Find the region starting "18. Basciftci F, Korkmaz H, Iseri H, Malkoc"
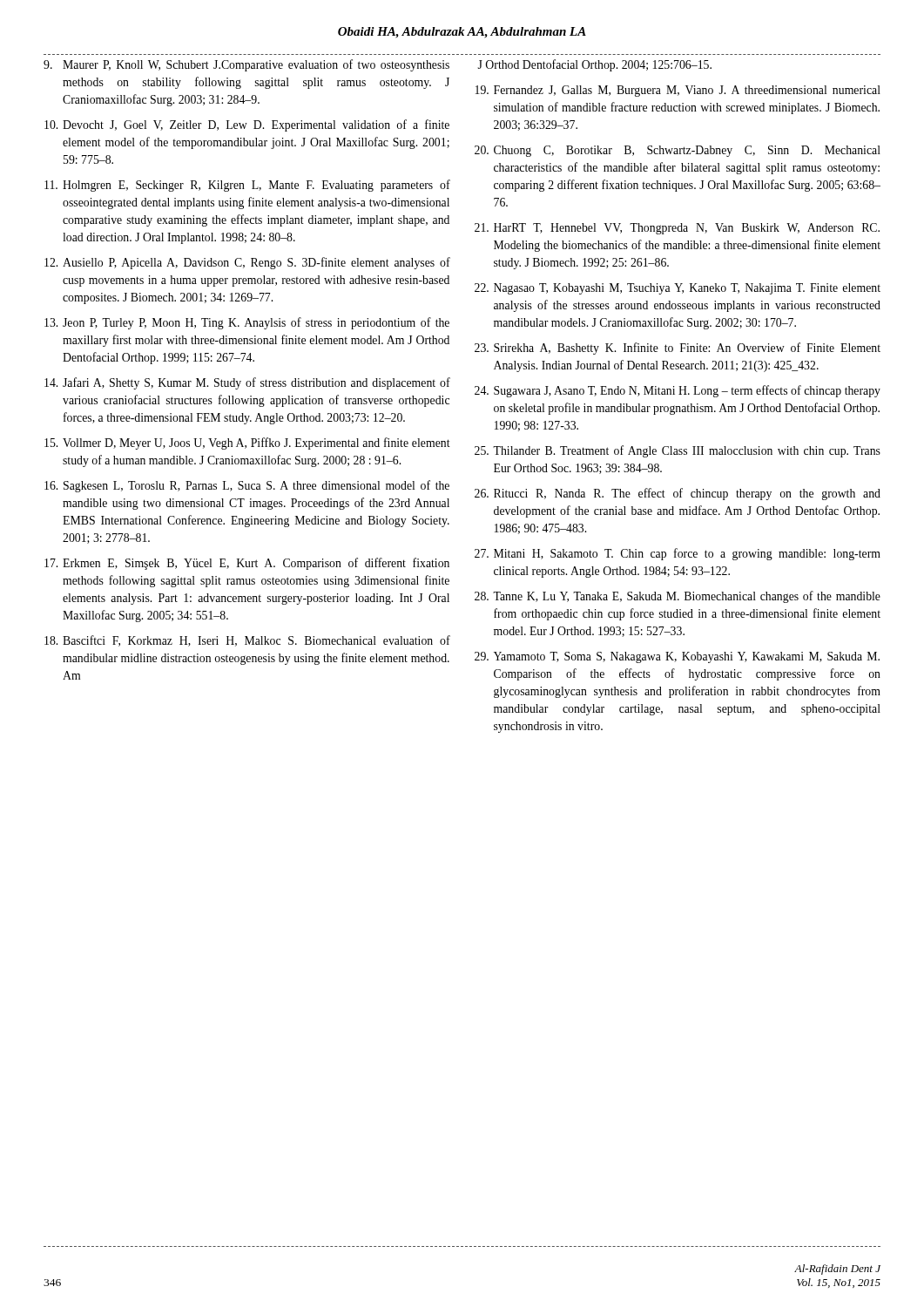This screenshot has width=924, height=1307. [247, 659]
